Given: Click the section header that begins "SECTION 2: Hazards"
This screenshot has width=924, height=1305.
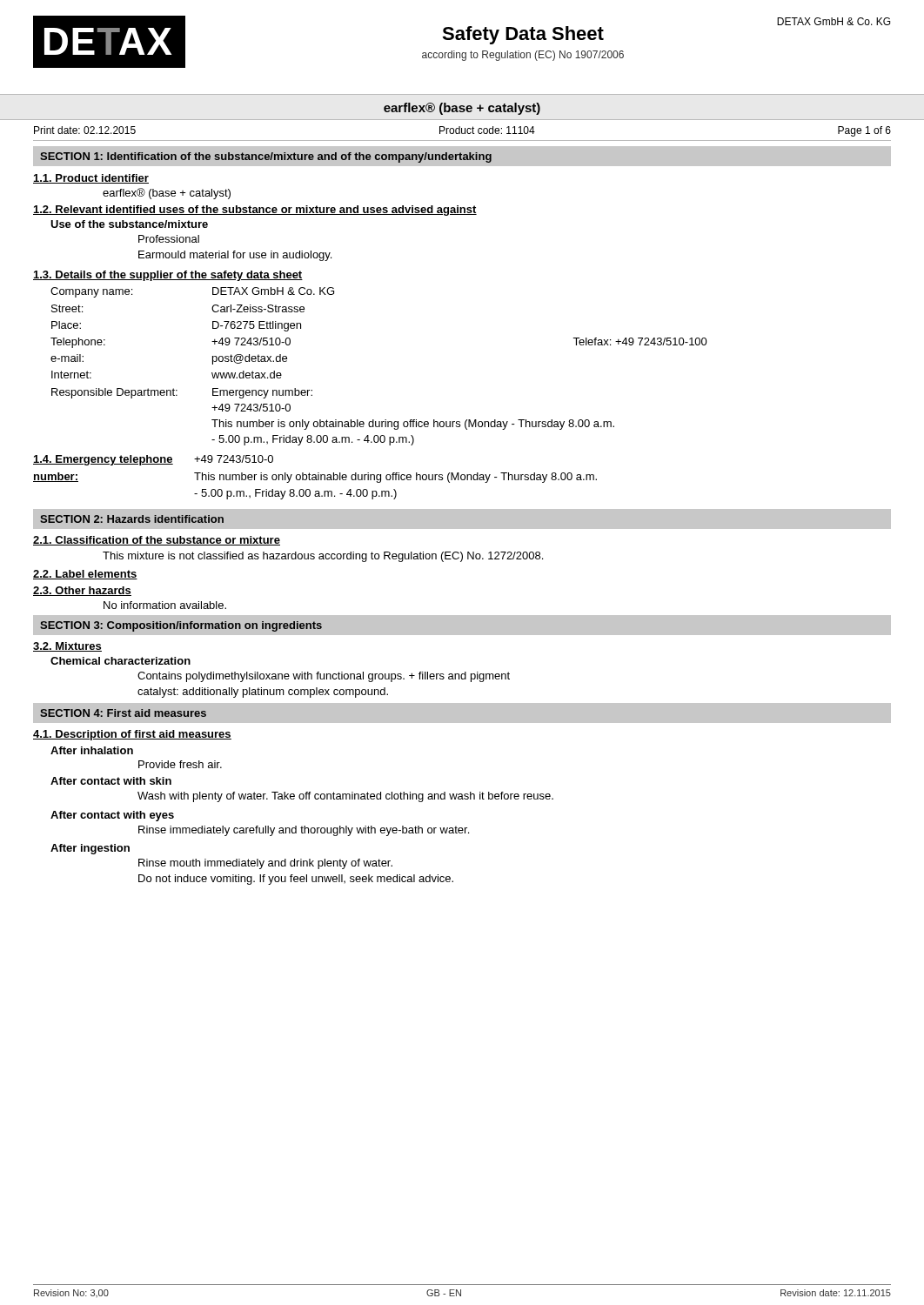Looking at the screenshot, I should click(132, 519).
